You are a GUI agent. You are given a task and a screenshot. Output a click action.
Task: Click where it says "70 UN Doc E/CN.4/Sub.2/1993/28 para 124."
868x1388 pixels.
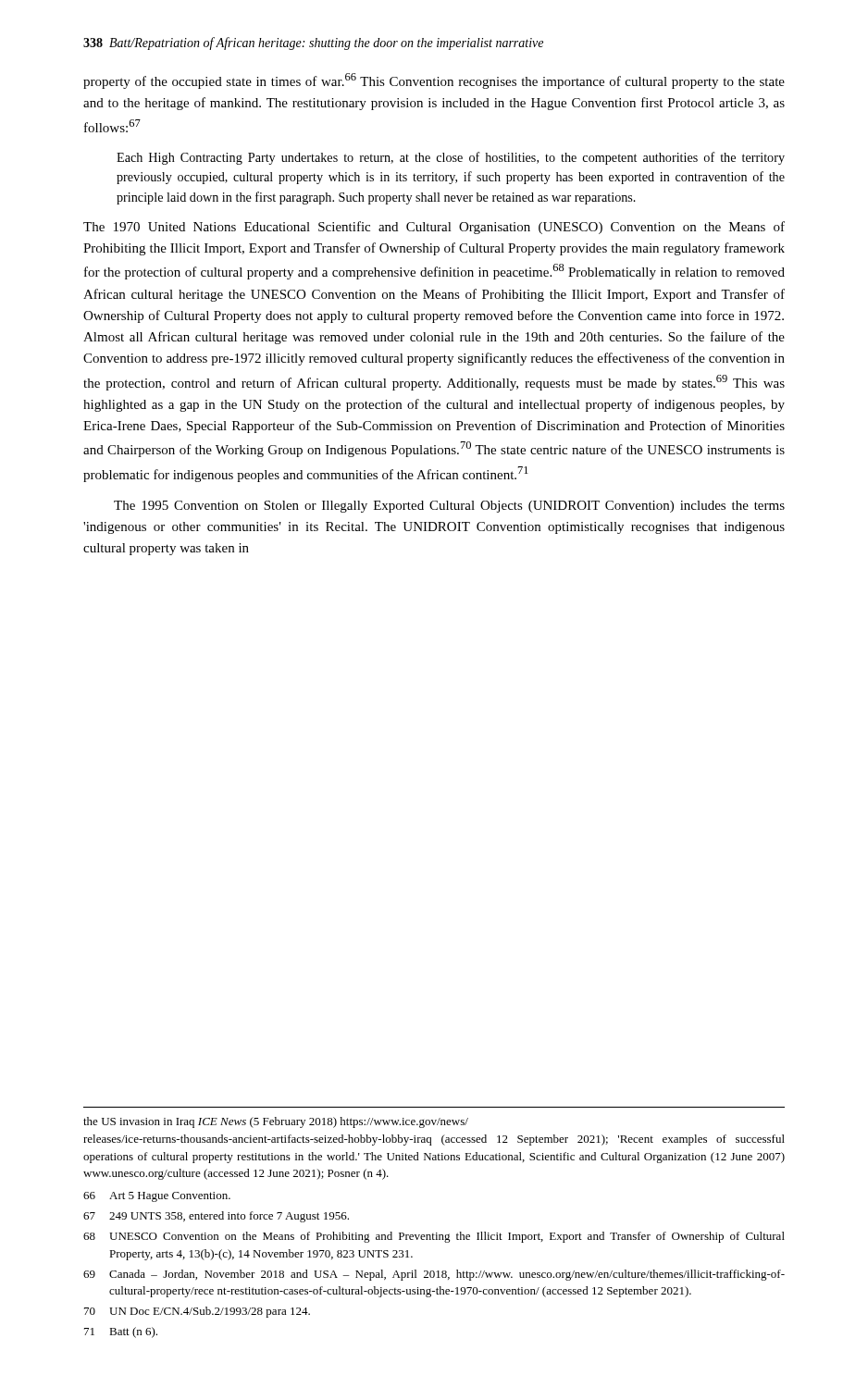click(197, 1312)
